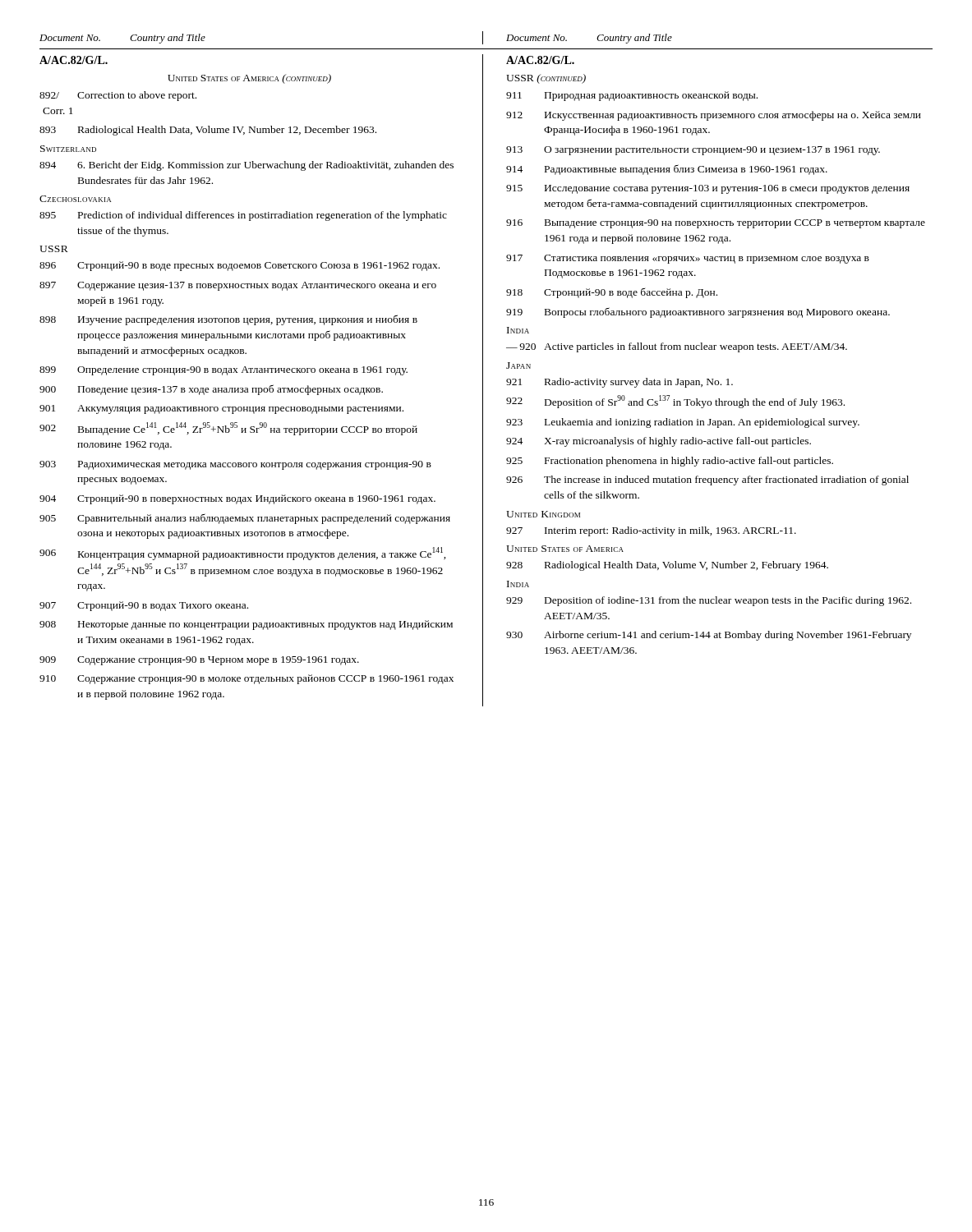Locate the list item that reads "917 Статистика появления"
This screenshot has height=1232, width=972.
click(716, 265)
